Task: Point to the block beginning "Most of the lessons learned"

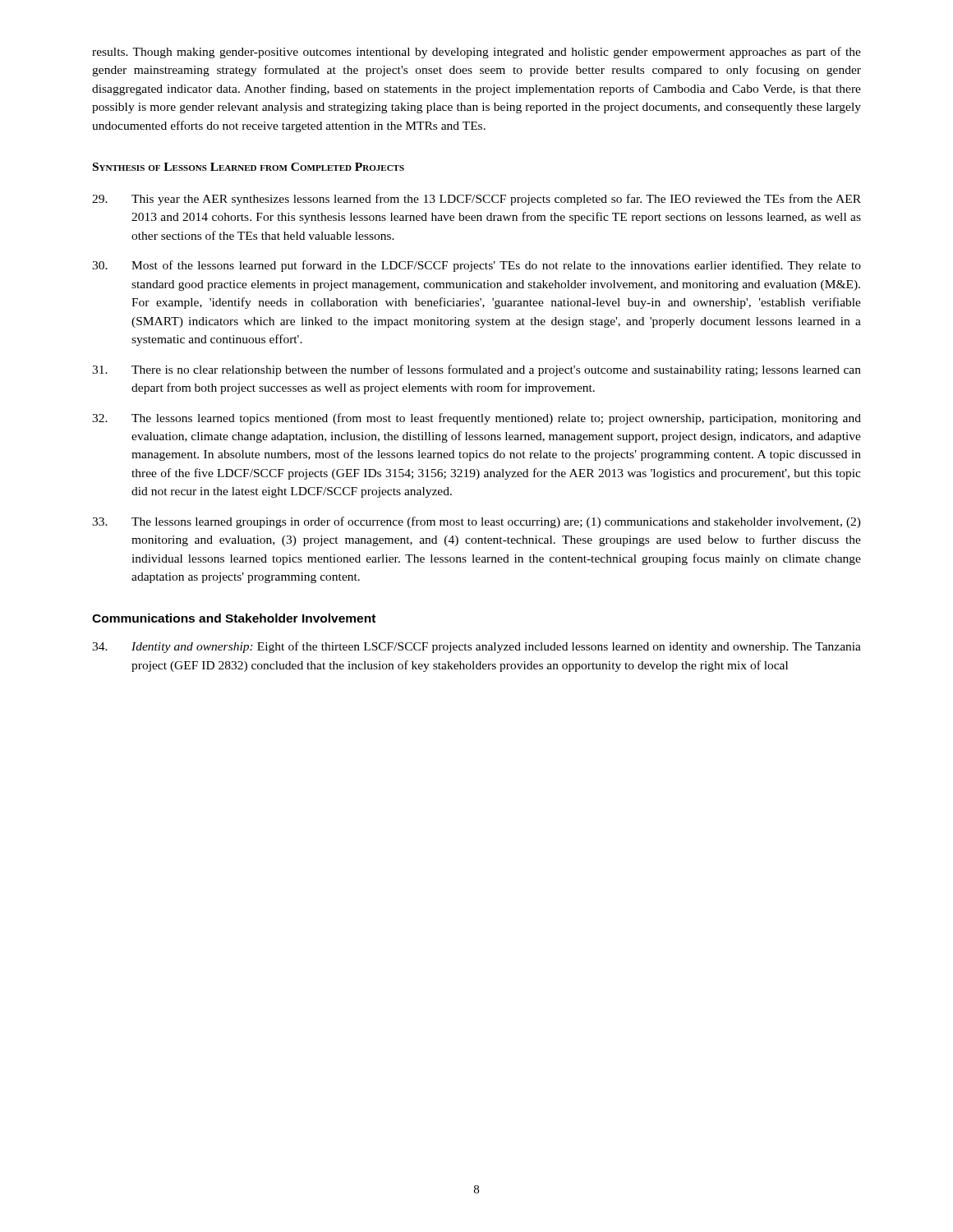Action: [x=476, y=303]
